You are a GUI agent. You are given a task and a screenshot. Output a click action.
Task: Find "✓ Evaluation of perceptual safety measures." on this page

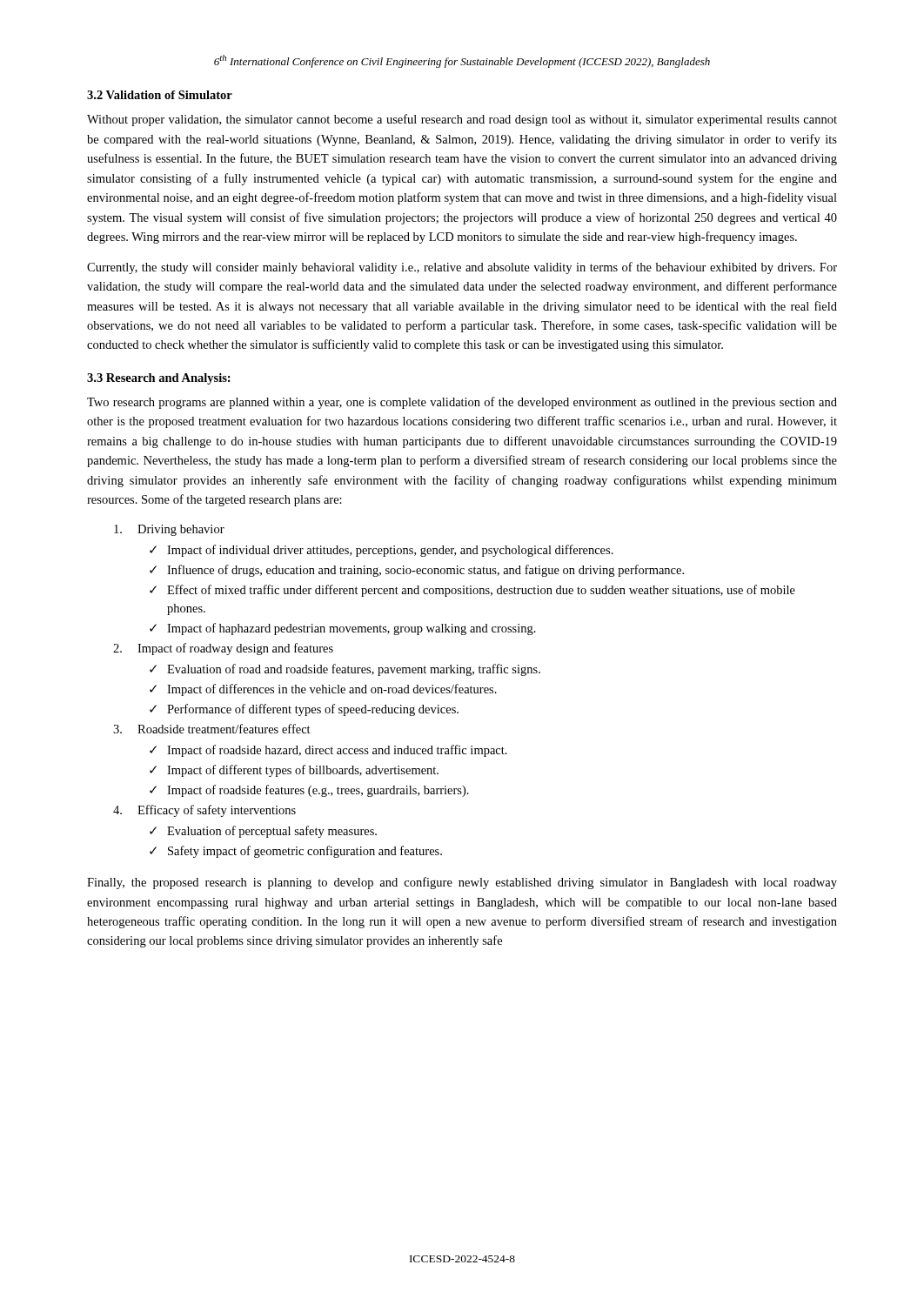(x=263, y=831)
